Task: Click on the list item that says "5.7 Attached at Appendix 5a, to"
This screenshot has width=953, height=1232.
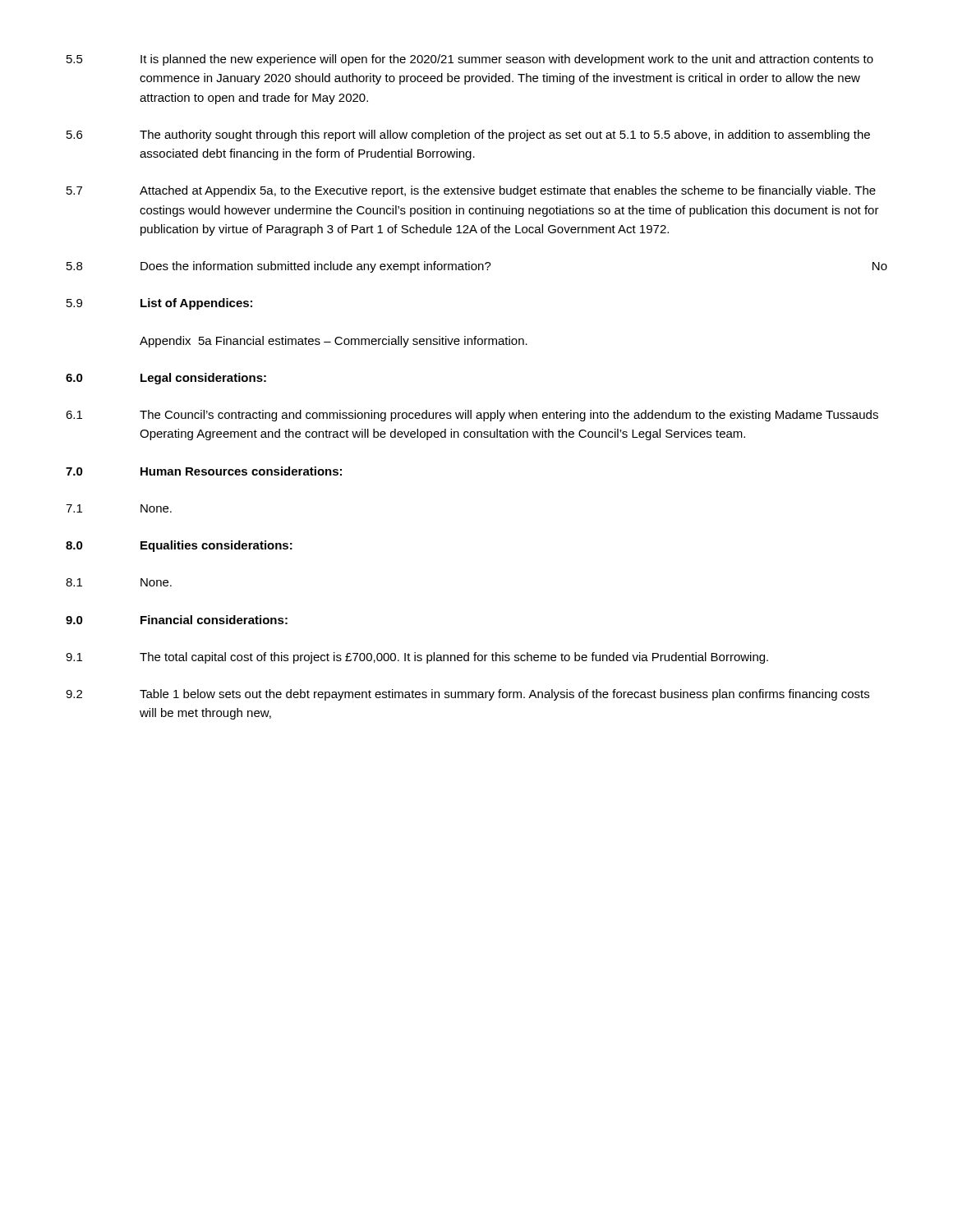Action: point(476,210)
